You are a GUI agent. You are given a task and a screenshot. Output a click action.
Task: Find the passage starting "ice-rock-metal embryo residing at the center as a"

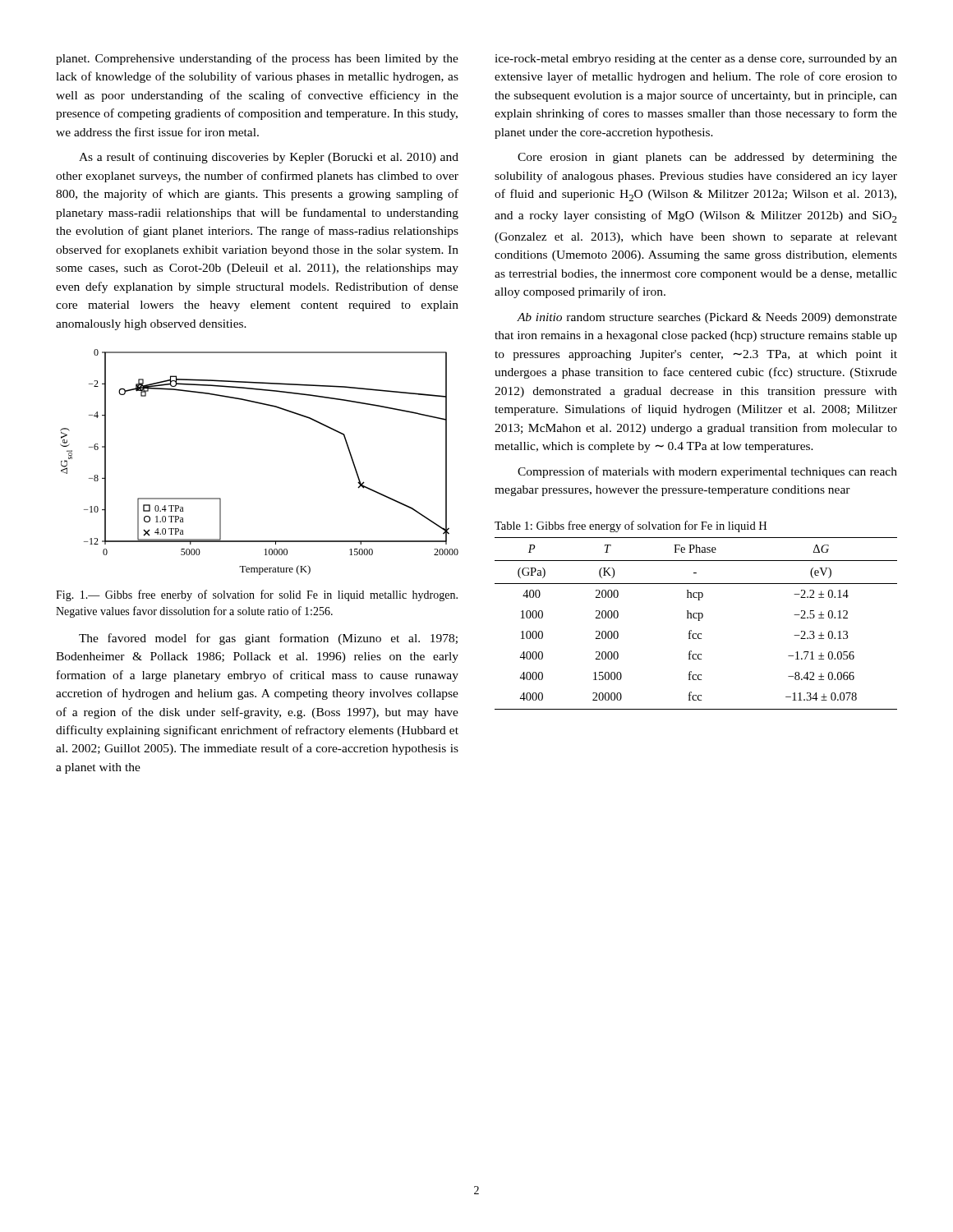(x=696, y=95)
